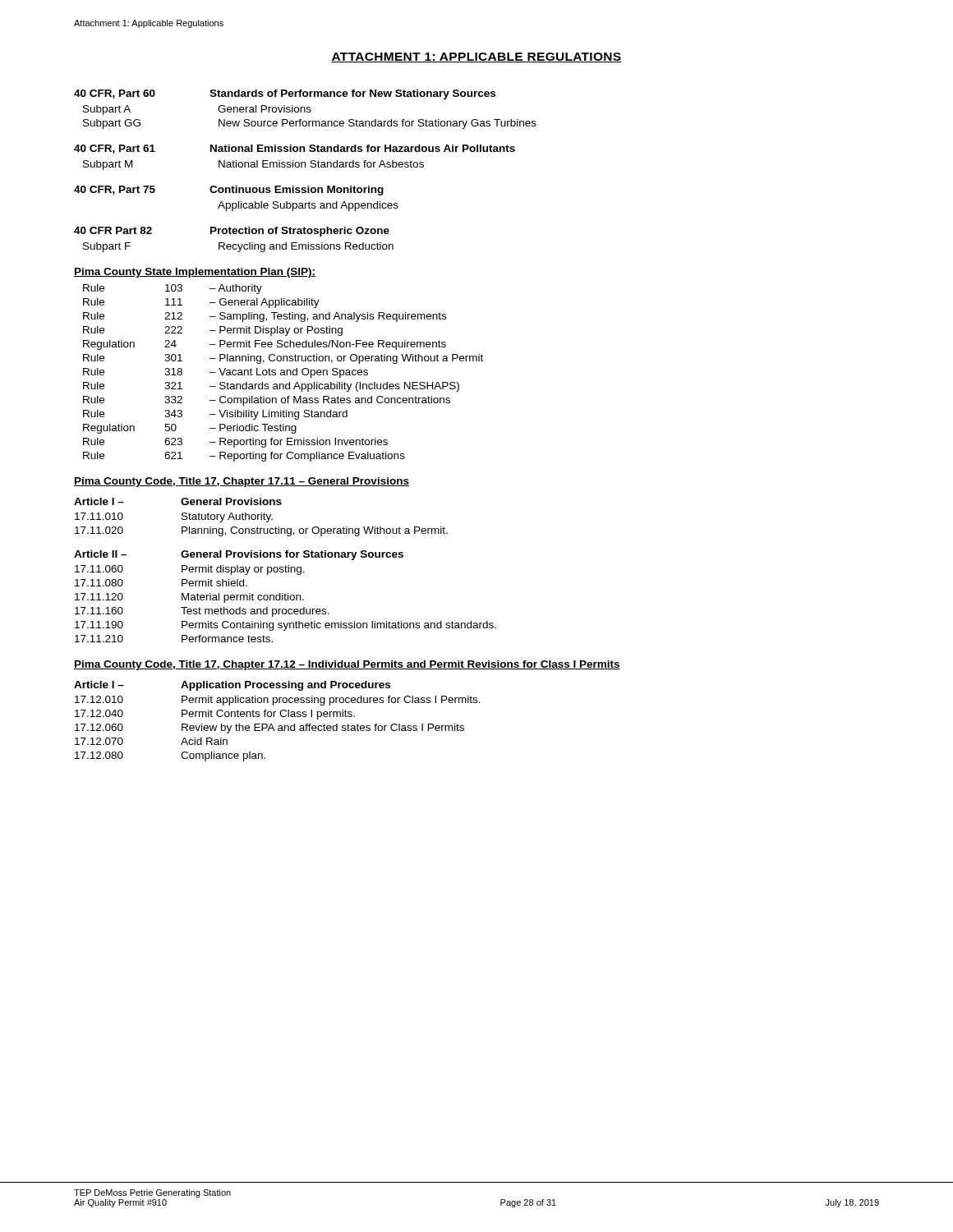Navigate to the block starting "ATTACHMENT 1: APPLICABLE REGULATIONS"
Screen dimensions: 1232x953
pos(476,57)
